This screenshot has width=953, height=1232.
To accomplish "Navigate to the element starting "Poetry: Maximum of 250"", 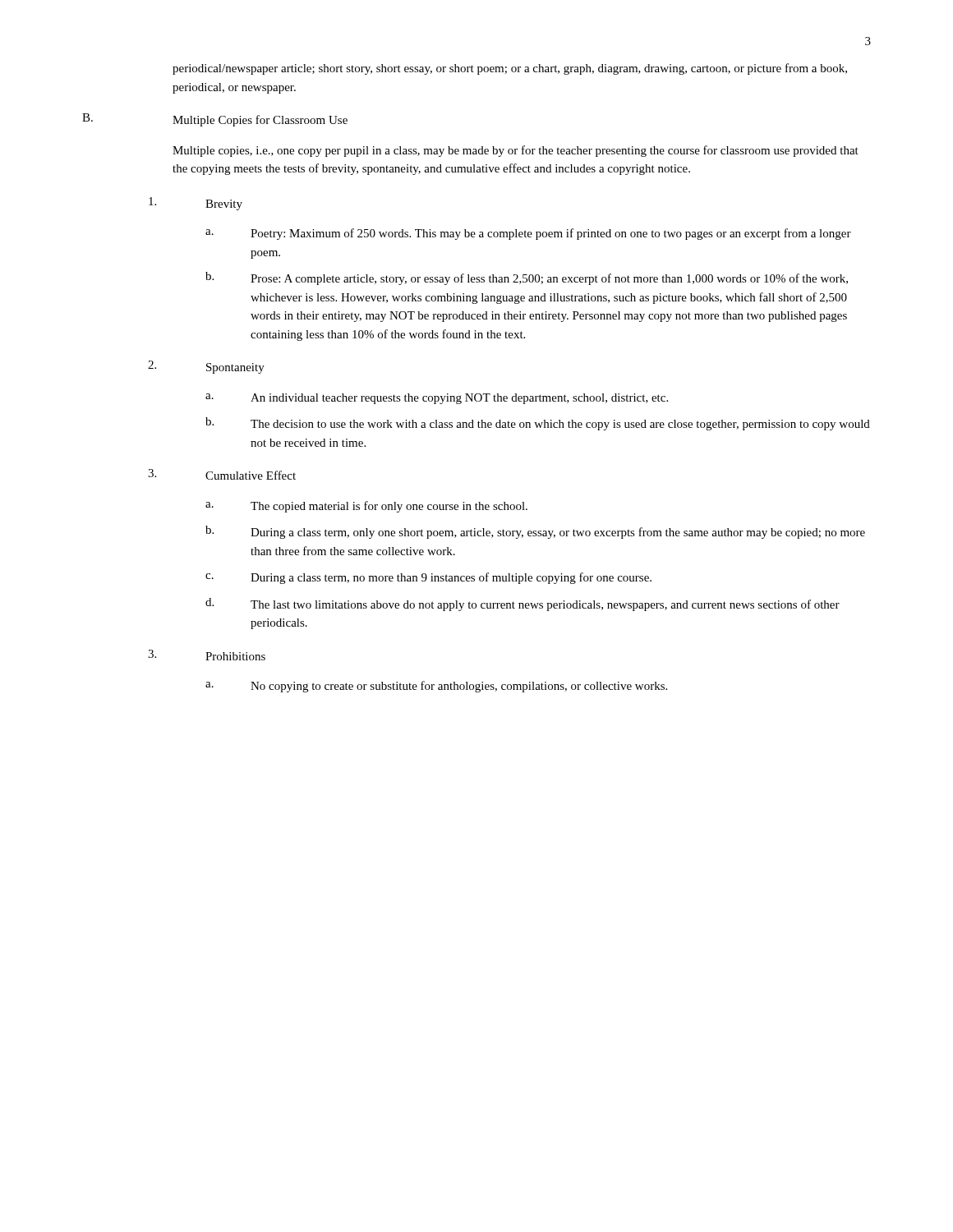I will (x=551, y=243).
